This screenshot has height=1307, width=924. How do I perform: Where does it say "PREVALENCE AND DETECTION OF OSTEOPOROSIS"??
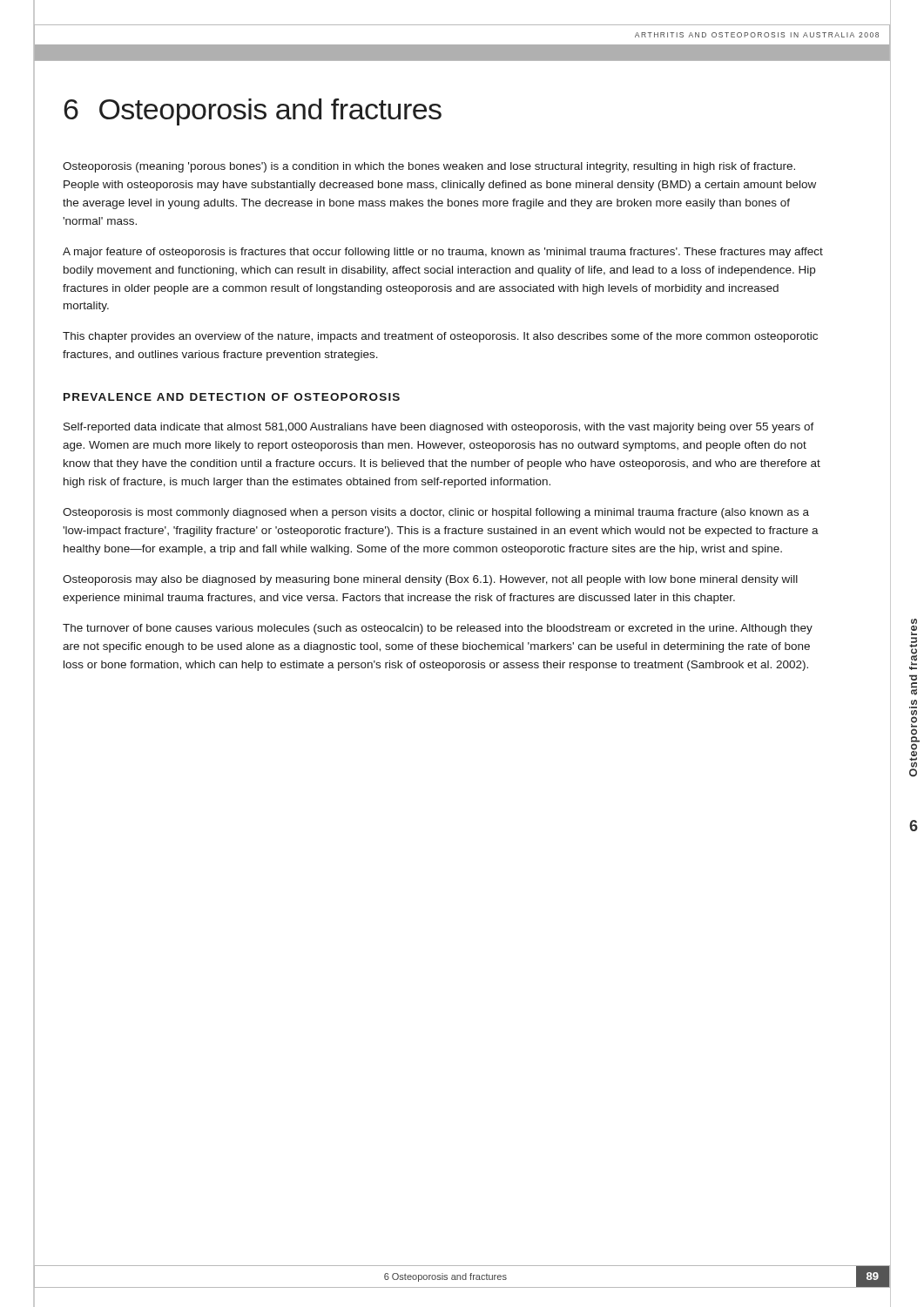click(232, 397)
